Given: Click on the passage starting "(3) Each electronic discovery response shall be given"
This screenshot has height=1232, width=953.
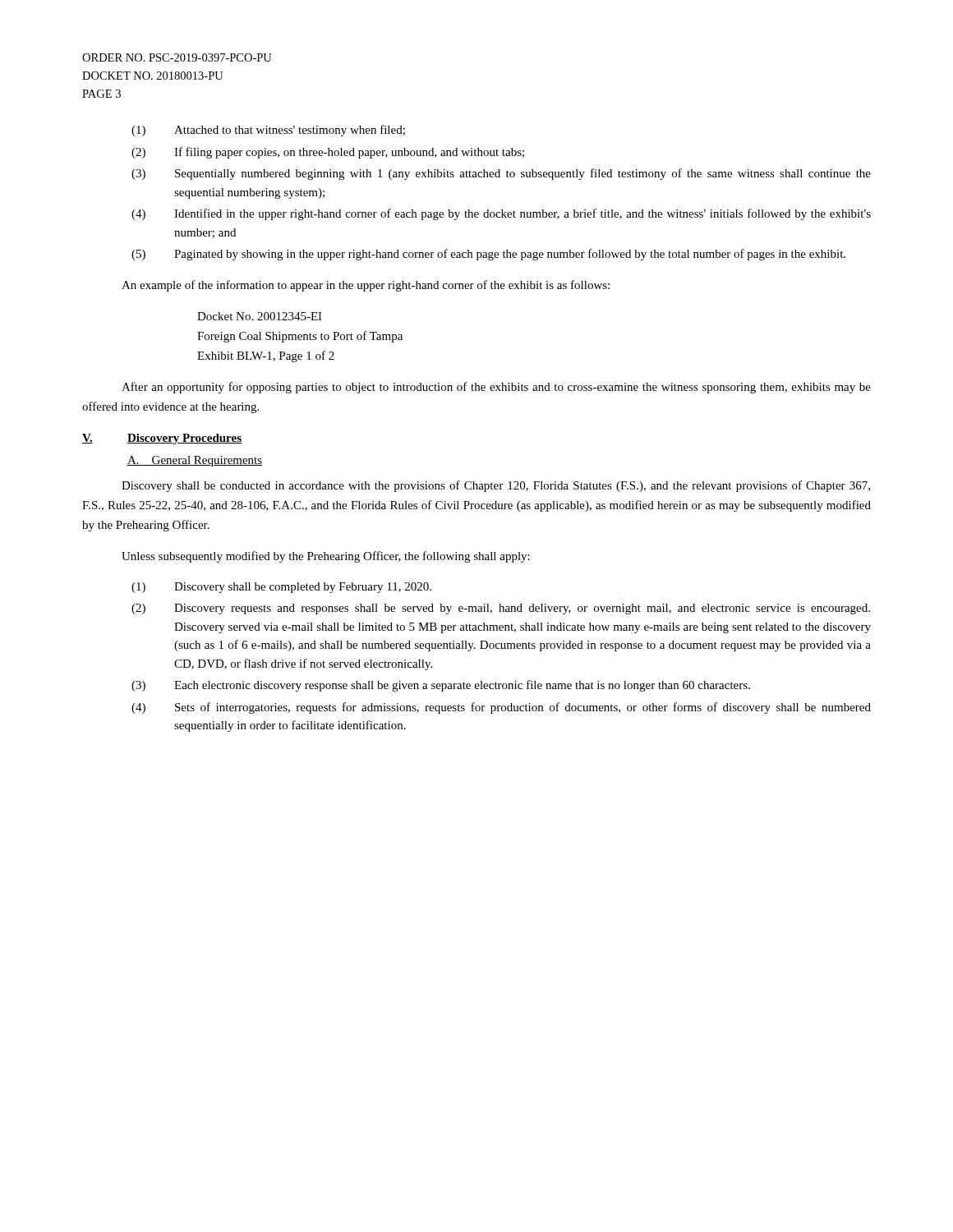Looking at the screenshot, I should point(501,685).
